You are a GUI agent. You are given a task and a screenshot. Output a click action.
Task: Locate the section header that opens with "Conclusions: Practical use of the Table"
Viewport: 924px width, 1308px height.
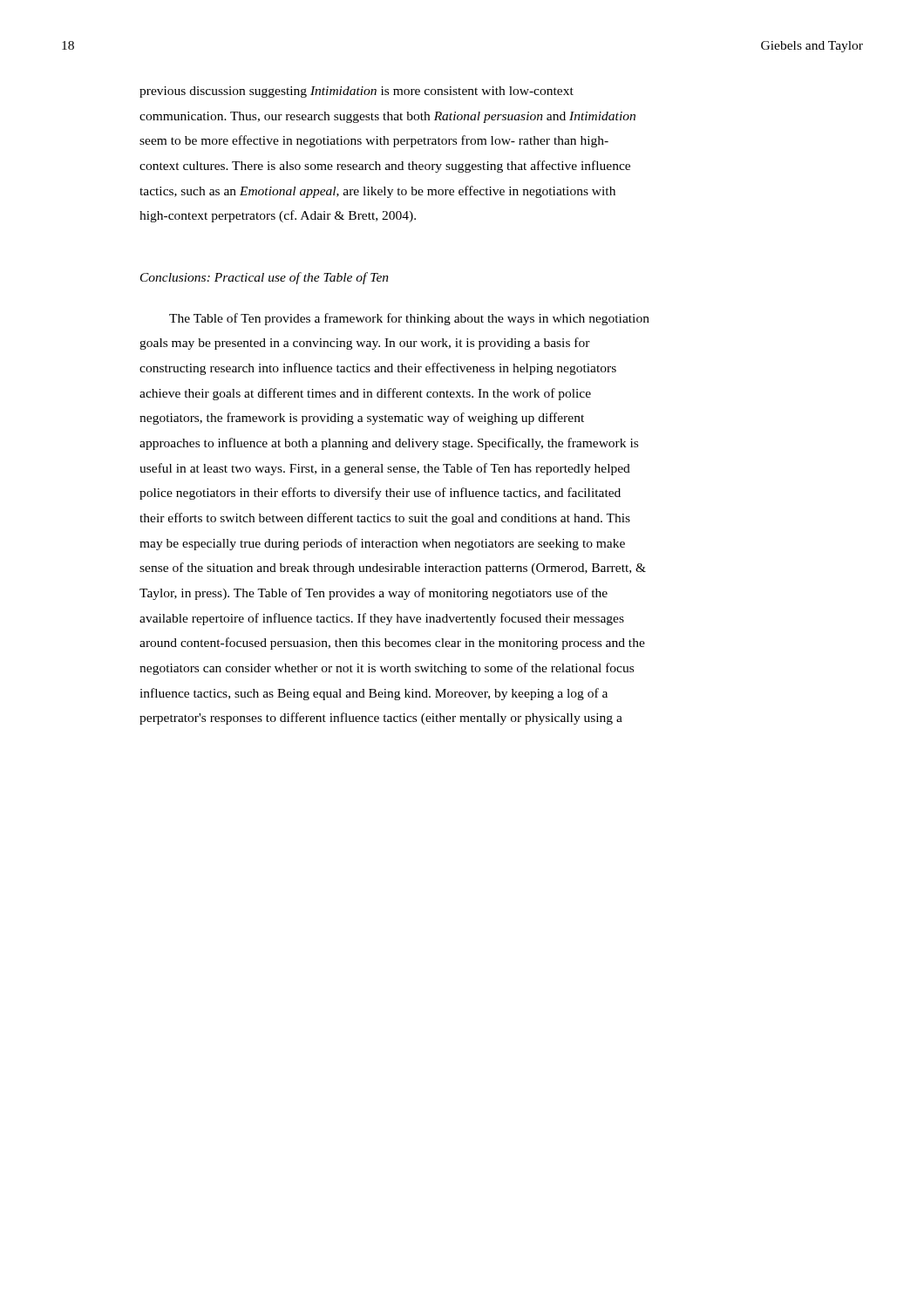(264, 277)
